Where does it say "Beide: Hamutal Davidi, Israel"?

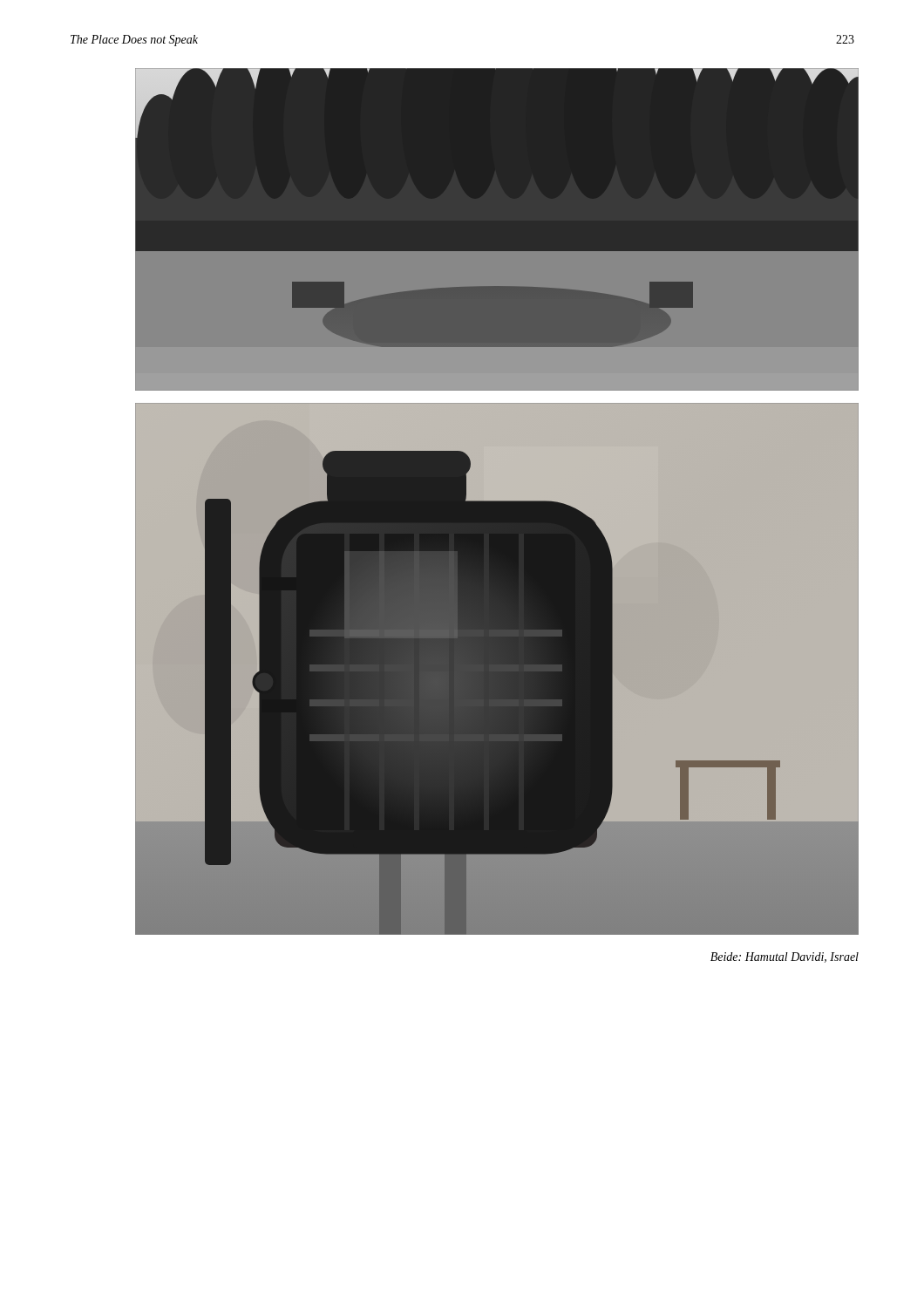pos(784,957)
